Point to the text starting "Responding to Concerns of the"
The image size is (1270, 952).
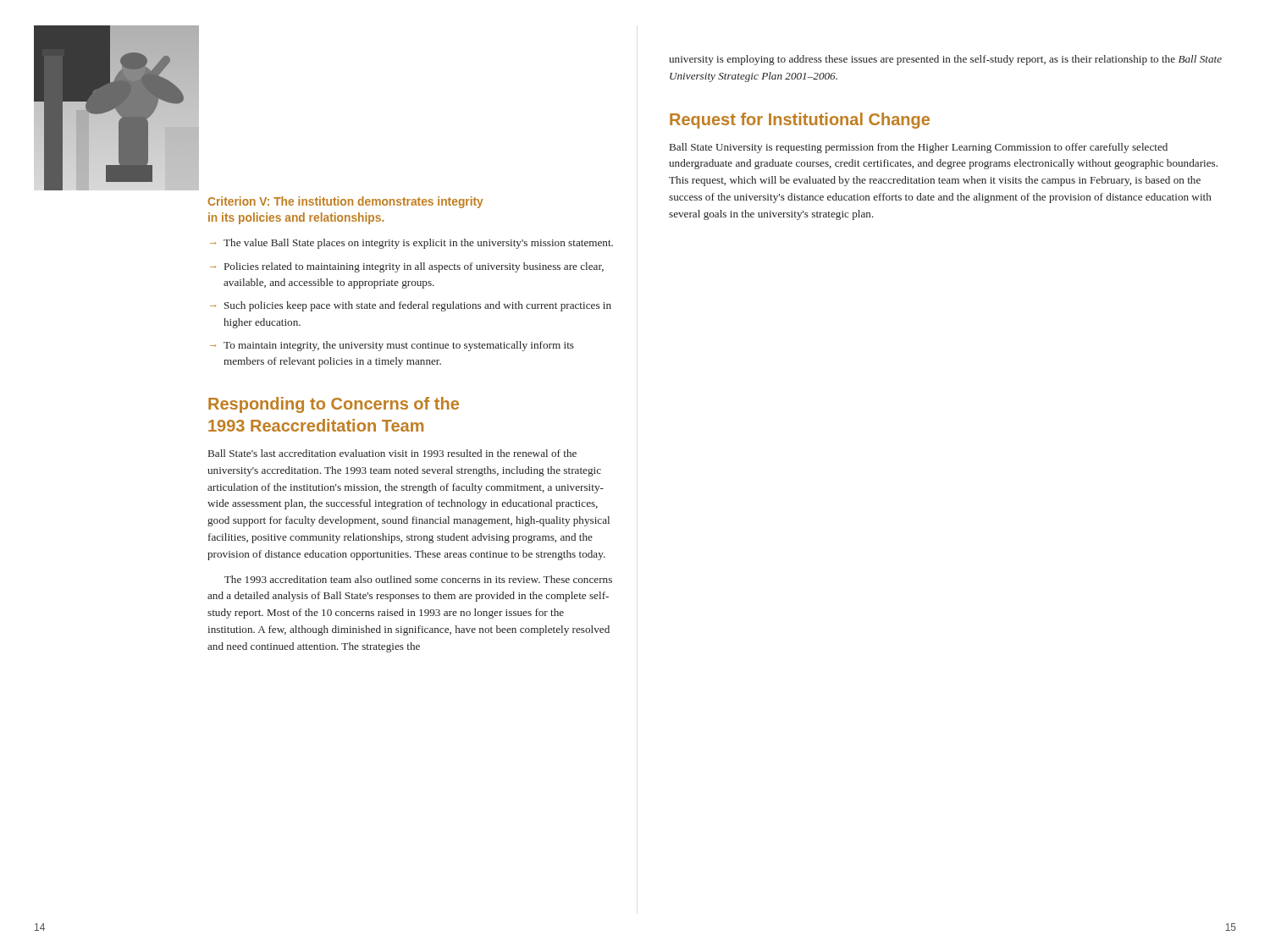pyautogui.click(x=334, y=415)
